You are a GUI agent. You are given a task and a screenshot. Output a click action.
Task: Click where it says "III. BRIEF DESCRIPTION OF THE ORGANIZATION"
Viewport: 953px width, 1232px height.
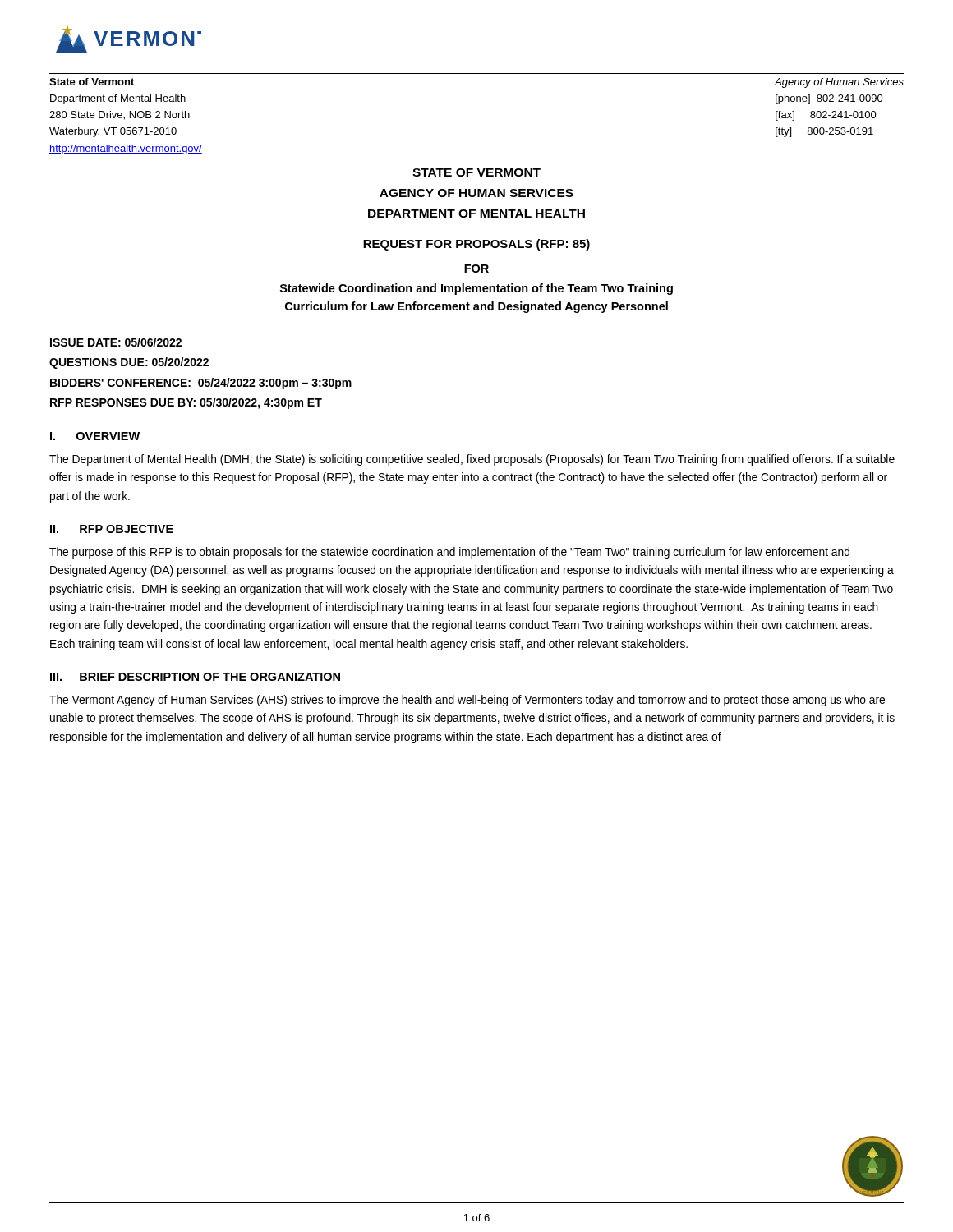(x=195, y=677)
